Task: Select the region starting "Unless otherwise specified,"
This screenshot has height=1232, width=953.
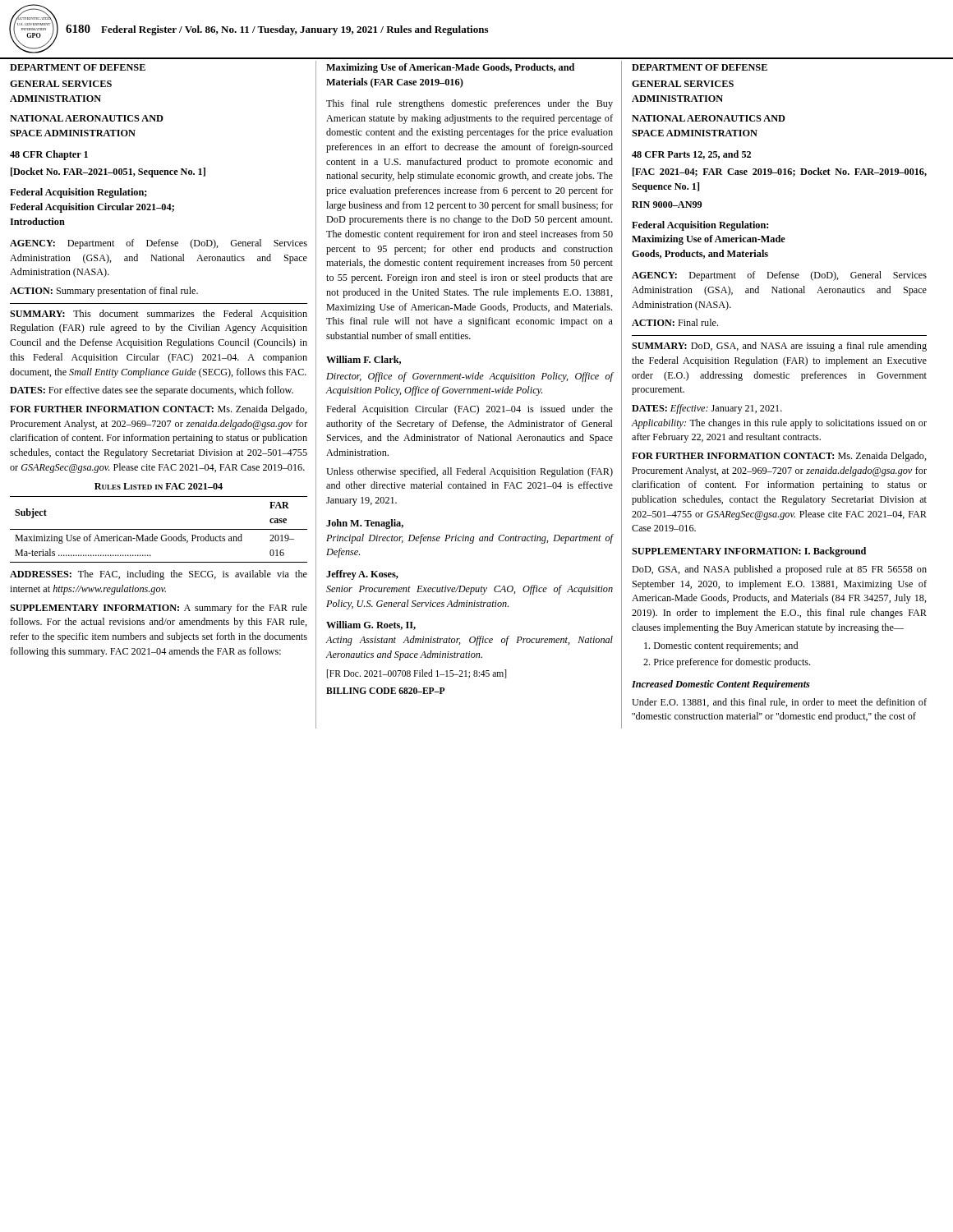Action: [x=469, y=486]
